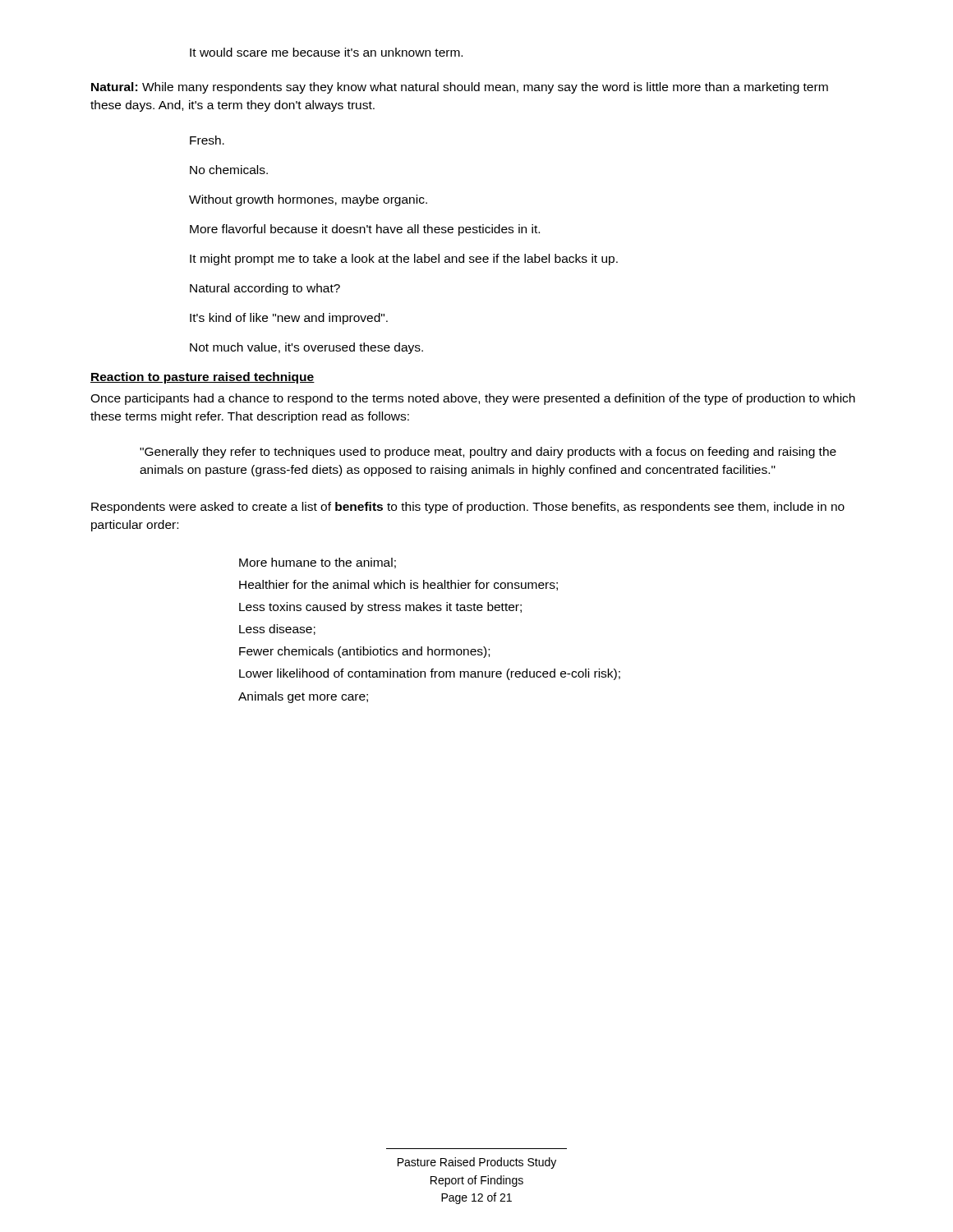This screenshot has height=1232, width=953.
Task: Find the text starting "It would scare me"
Action: click(x=326, y=52)
